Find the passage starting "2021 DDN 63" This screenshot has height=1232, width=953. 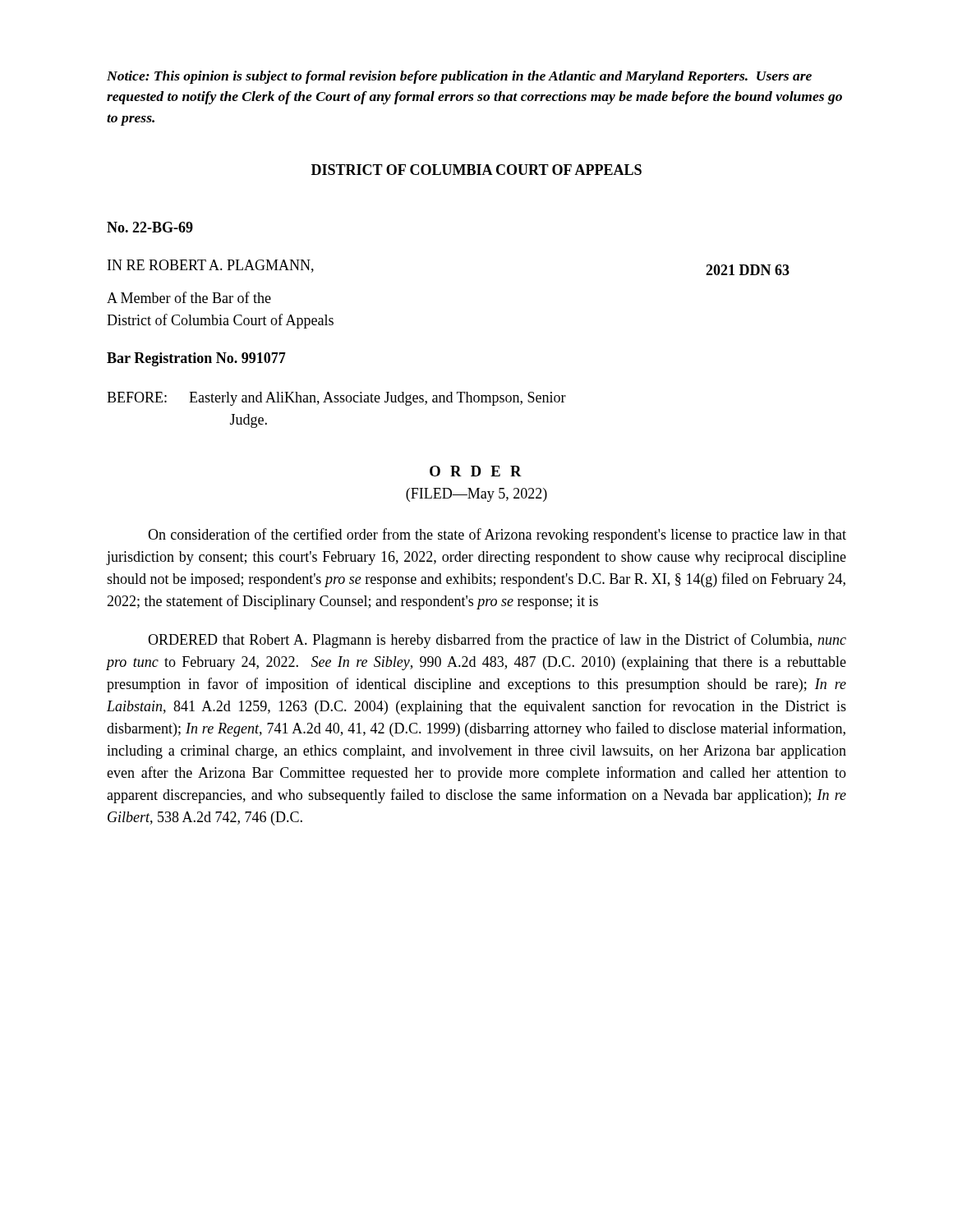(748, 270)
